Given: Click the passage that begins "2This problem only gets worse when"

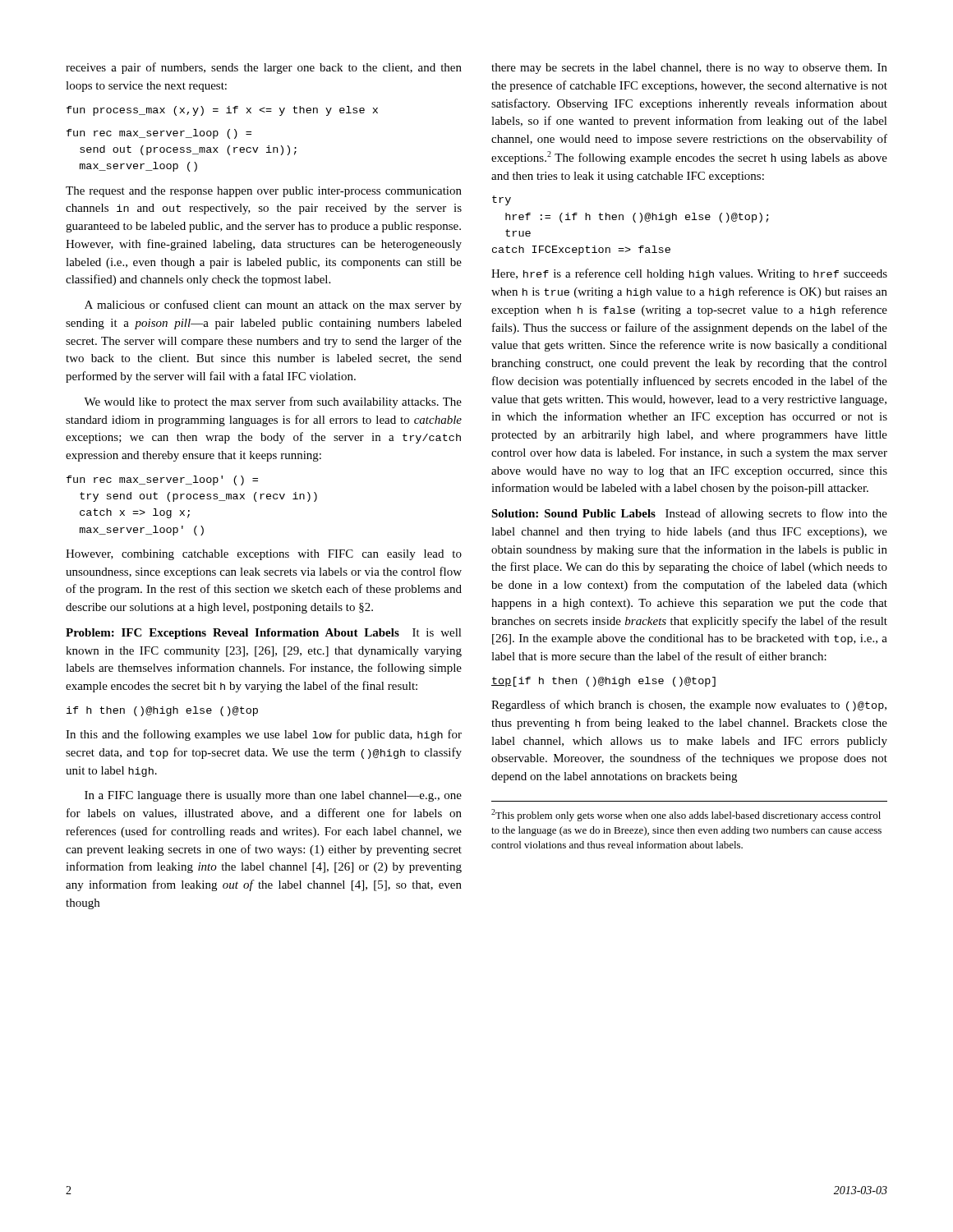Looking at the screenshot, I should (x=687, y=829).
